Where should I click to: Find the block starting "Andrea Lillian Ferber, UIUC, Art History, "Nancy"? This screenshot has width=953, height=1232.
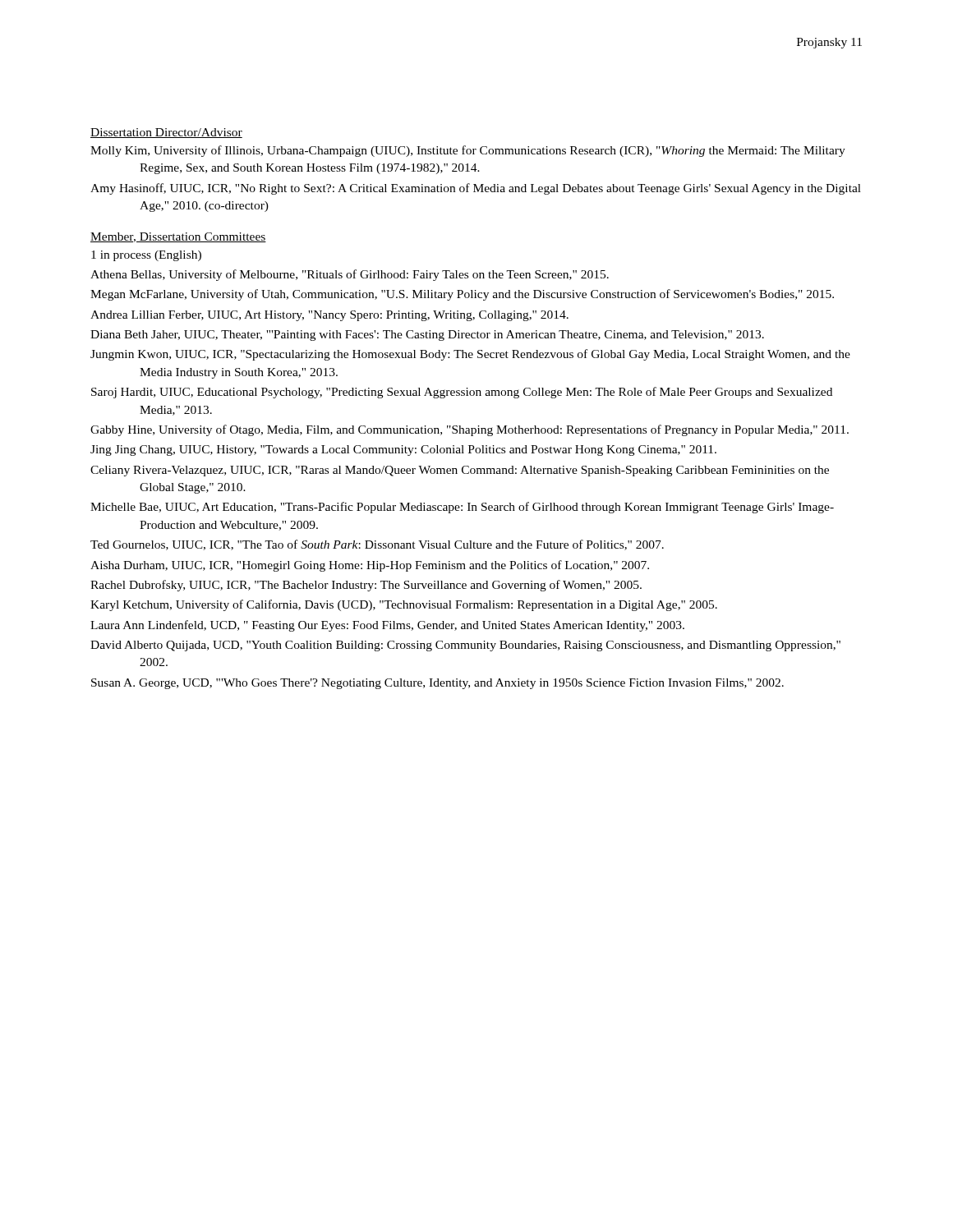point(330,314)
